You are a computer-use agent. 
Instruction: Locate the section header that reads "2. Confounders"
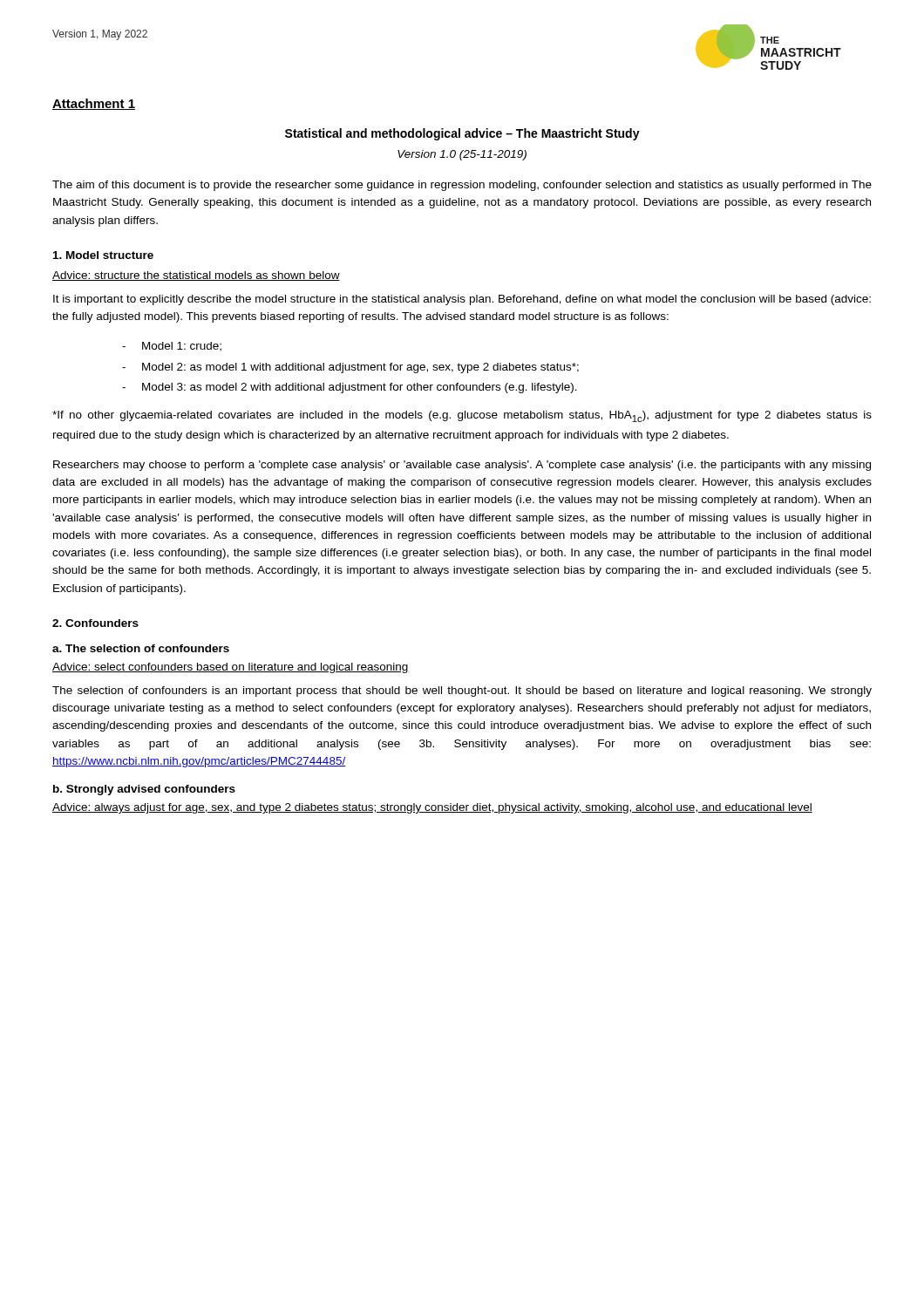point(95,623)
